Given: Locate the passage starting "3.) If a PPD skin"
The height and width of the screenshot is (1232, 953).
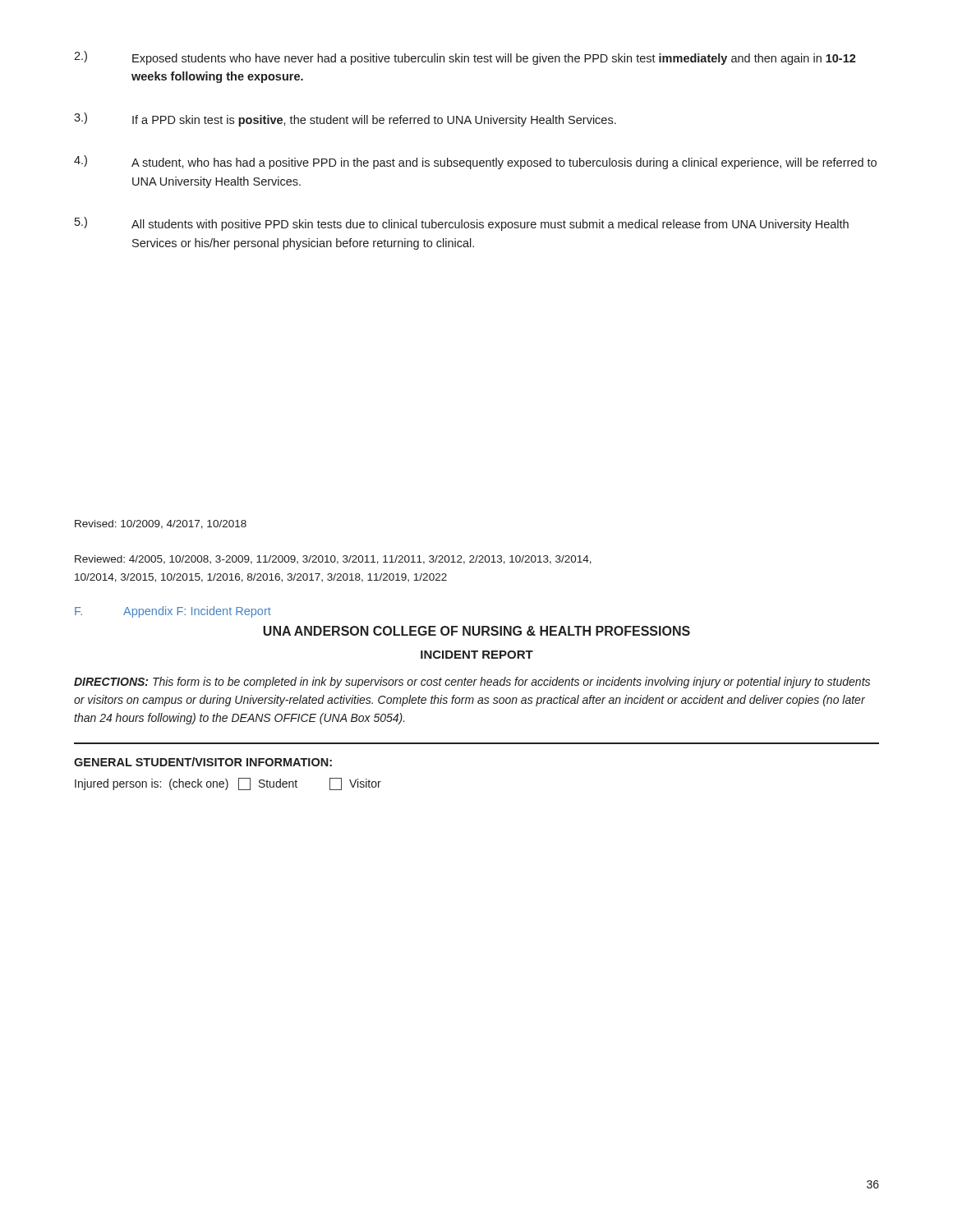Looking at the screenshot, I should point(476,120).
